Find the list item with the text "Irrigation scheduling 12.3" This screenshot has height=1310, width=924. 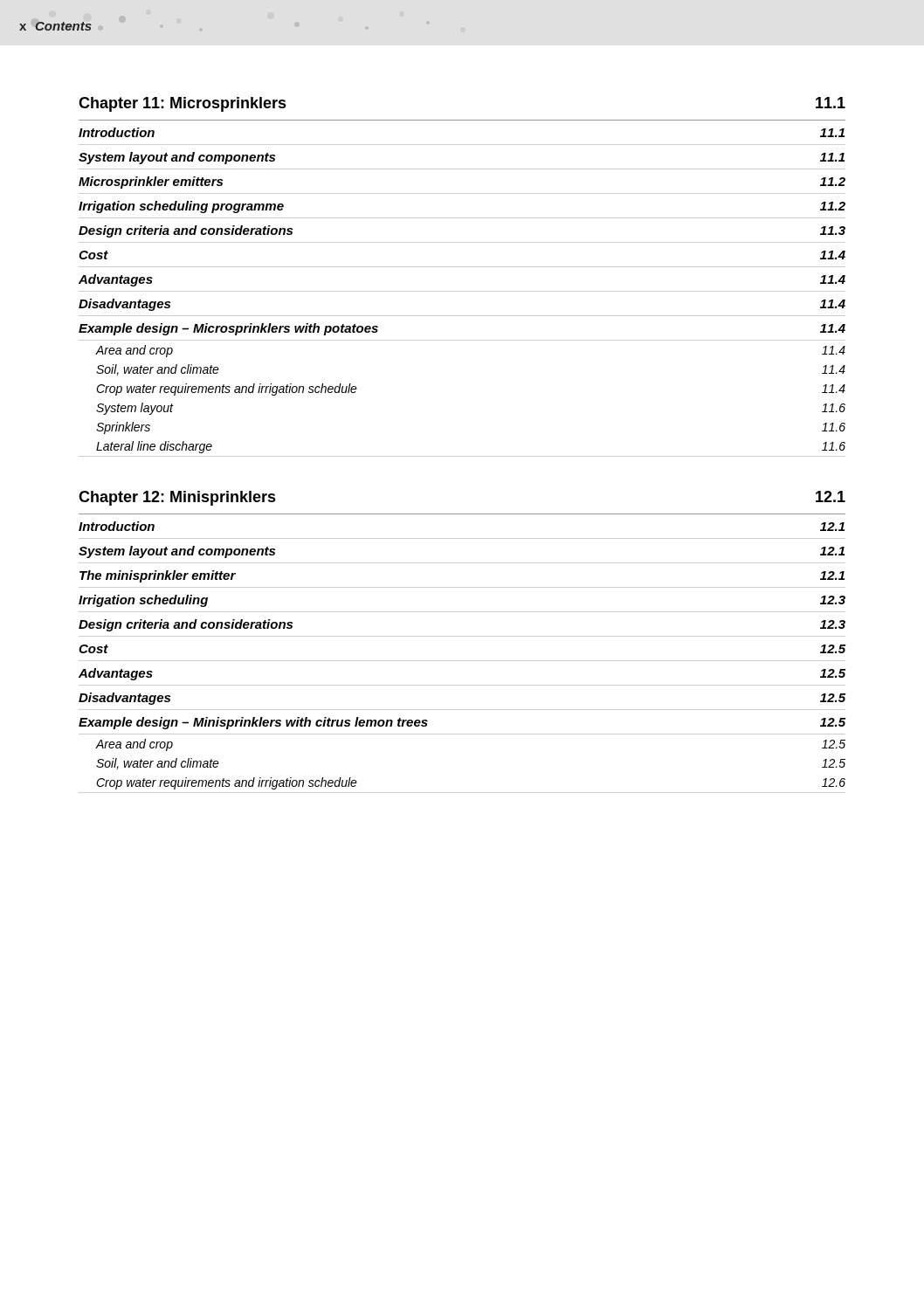462,600
